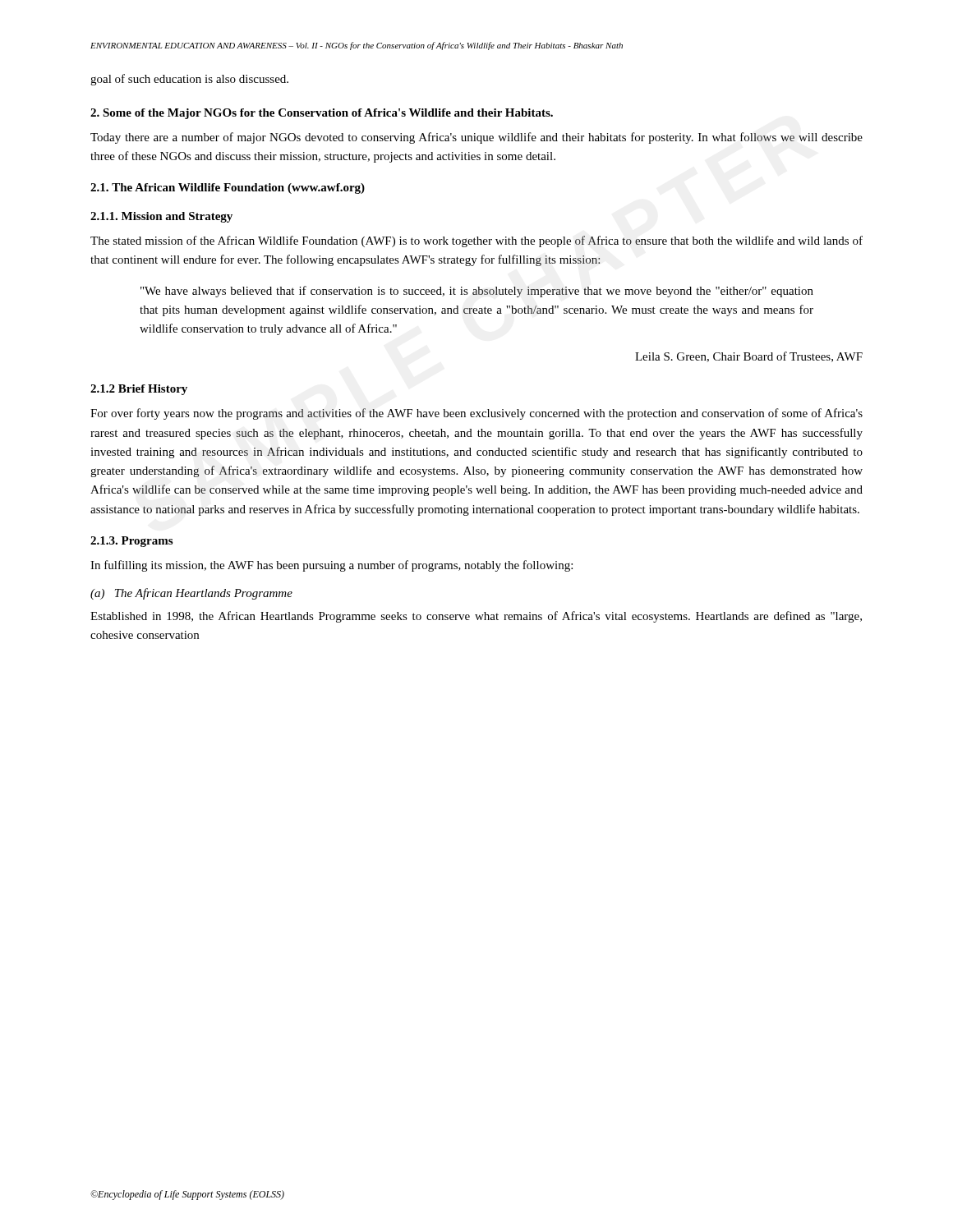Viewport: 953px width, 1232px height.
Task: Navigate to the text block starting "In fulfilling its mission, the AWF has"
Action: (332, 565)
